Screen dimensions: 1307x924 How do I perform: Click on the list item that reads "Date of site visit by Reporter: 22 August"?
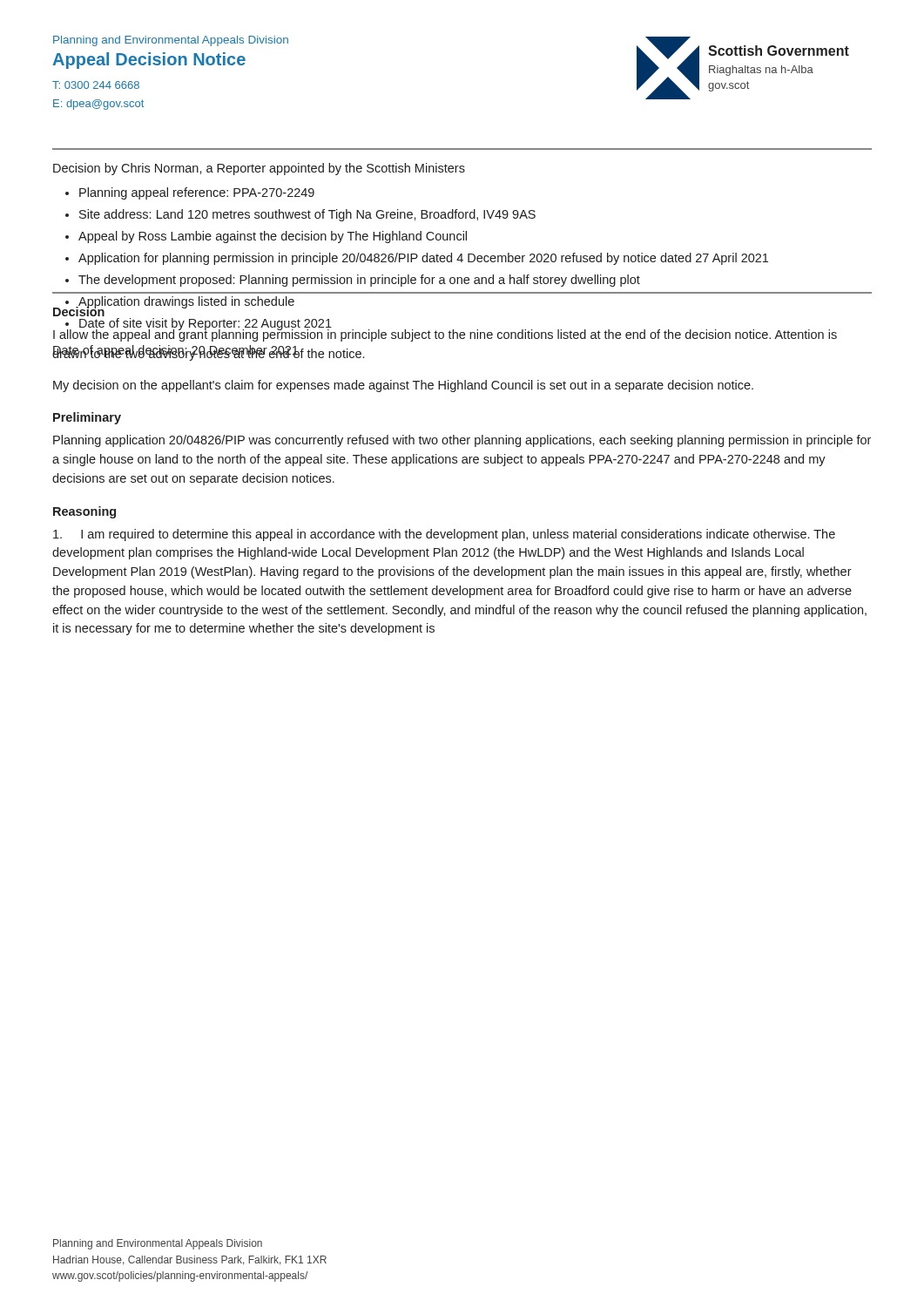click(x=205, y=323)
